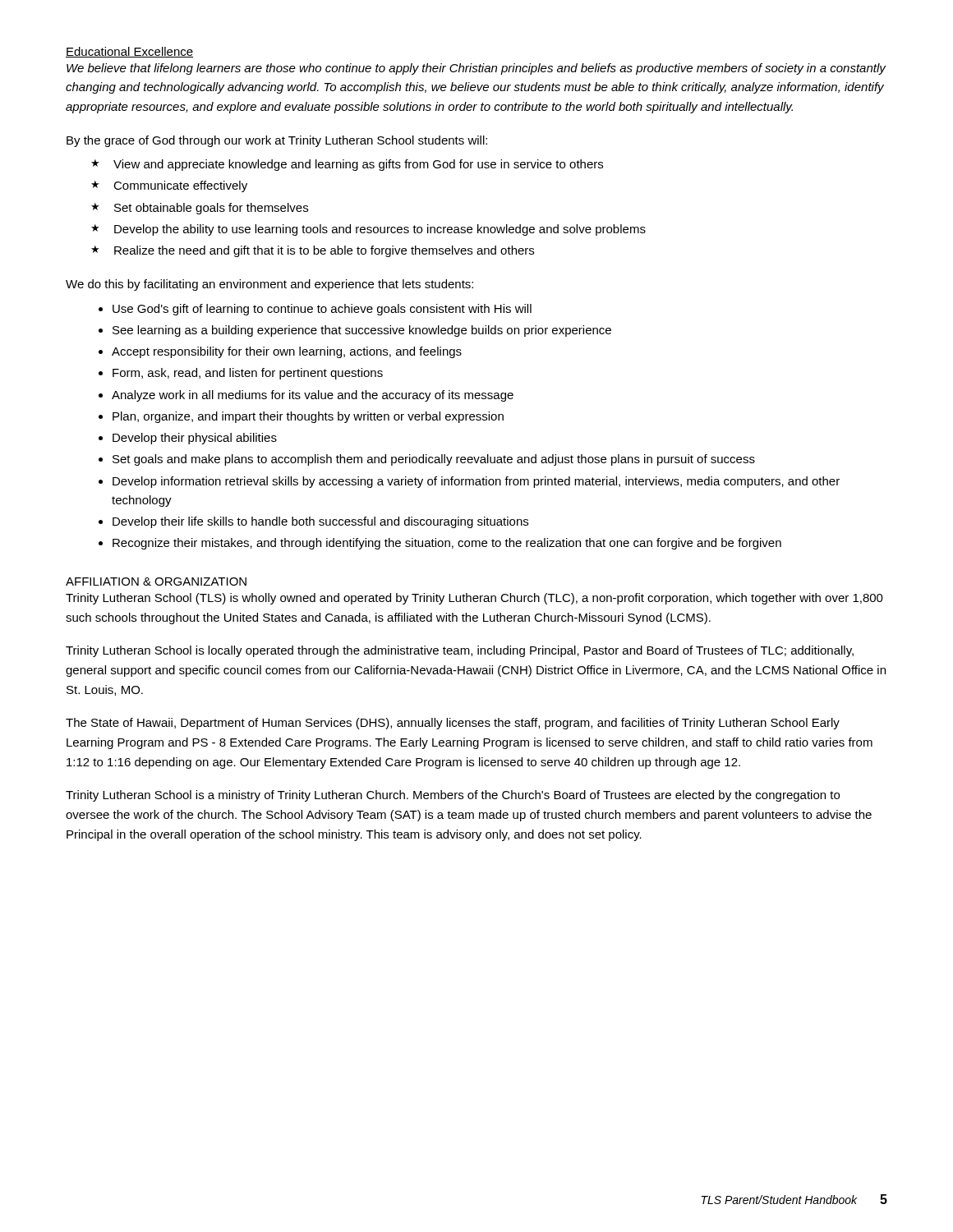Point to the region starting "View and appreciate knowledge and learning as"
This screenshot has height=1232, width=953.
click(359, 164)
